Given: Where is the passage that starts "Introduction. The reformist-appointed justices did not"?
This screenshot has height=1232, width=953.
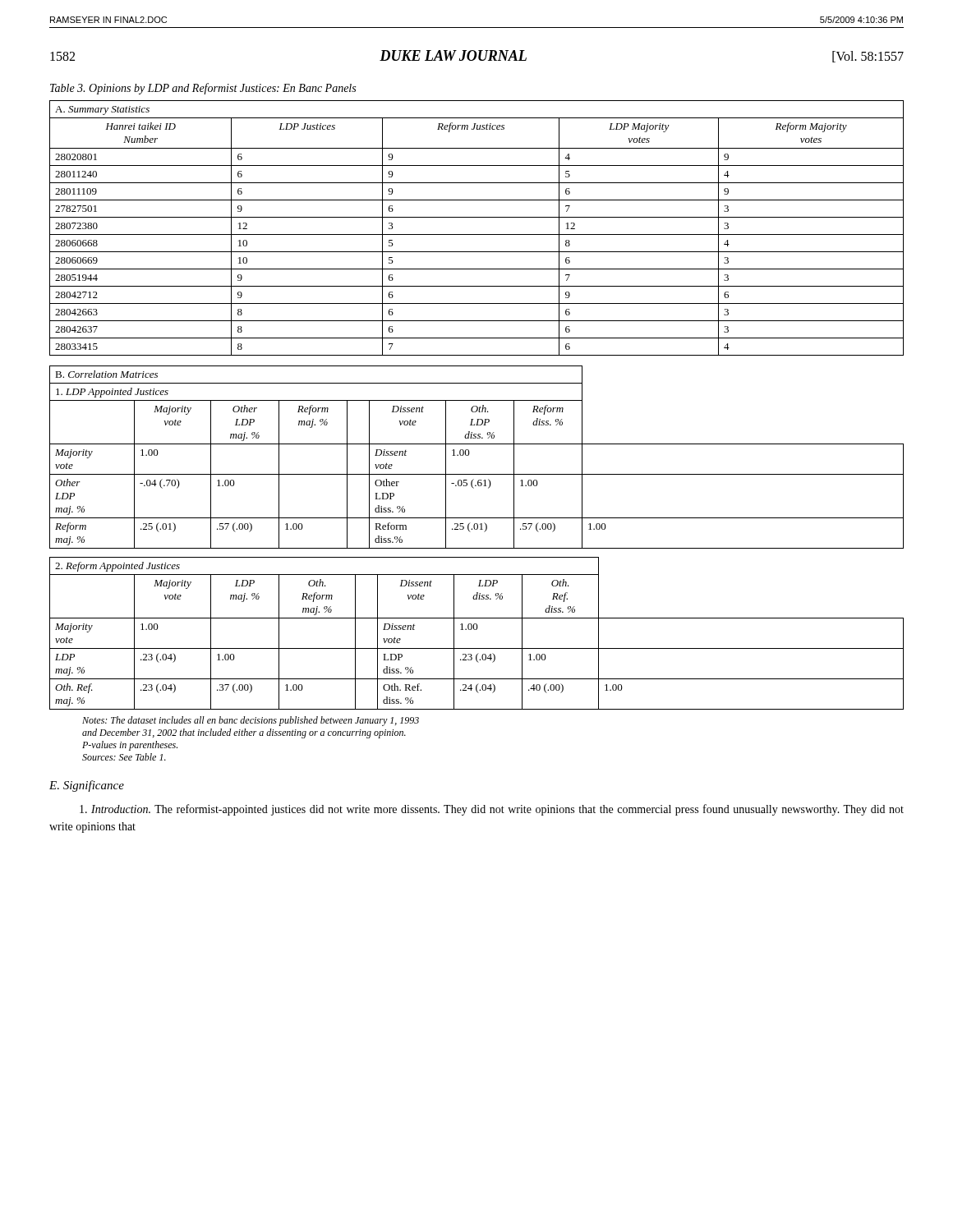Looking at the screenshot, I should [x=476, y=818].
